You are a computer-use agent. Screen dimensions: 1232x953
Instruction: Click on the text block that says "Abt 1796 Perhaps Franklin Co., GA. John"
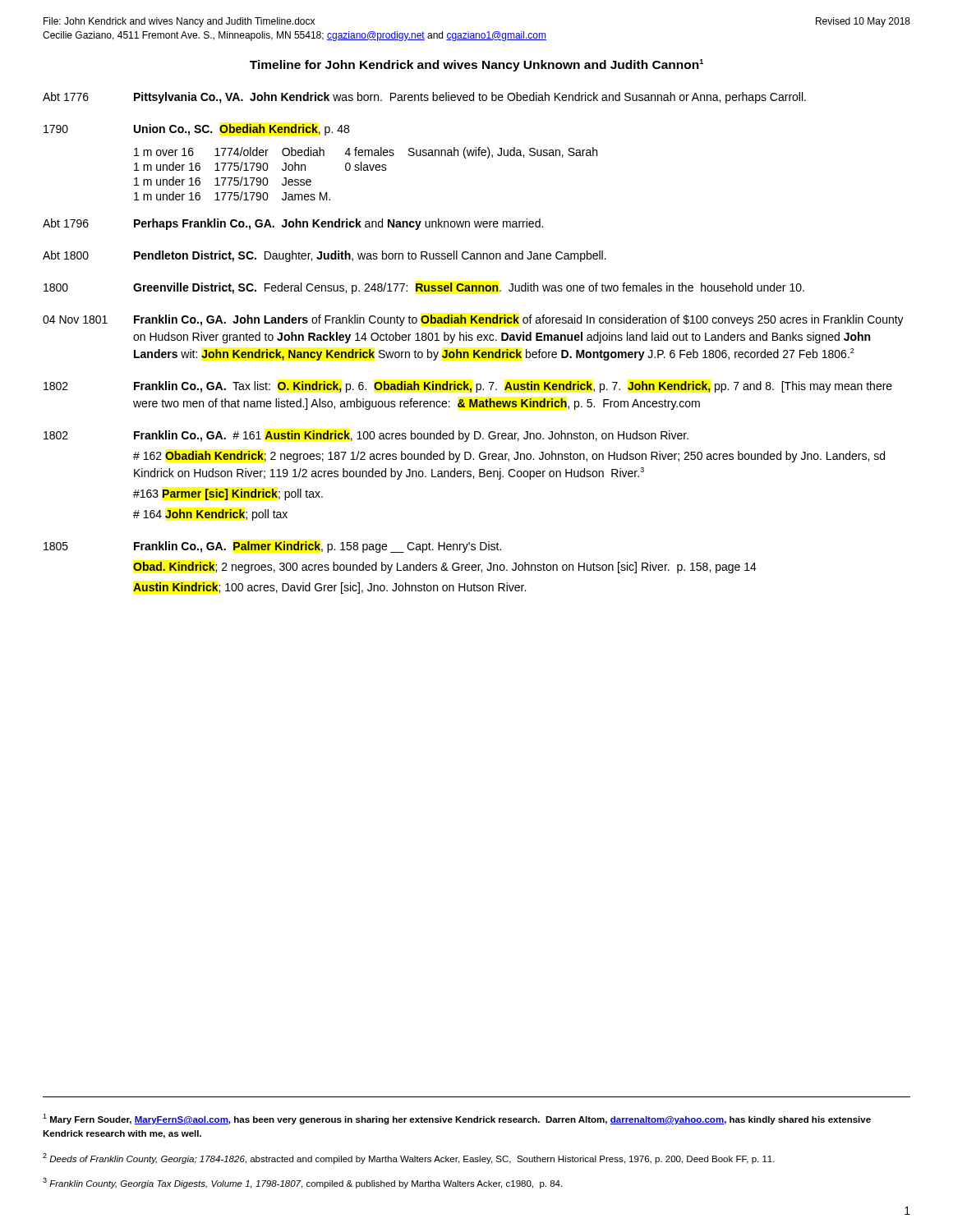(476, 225)
